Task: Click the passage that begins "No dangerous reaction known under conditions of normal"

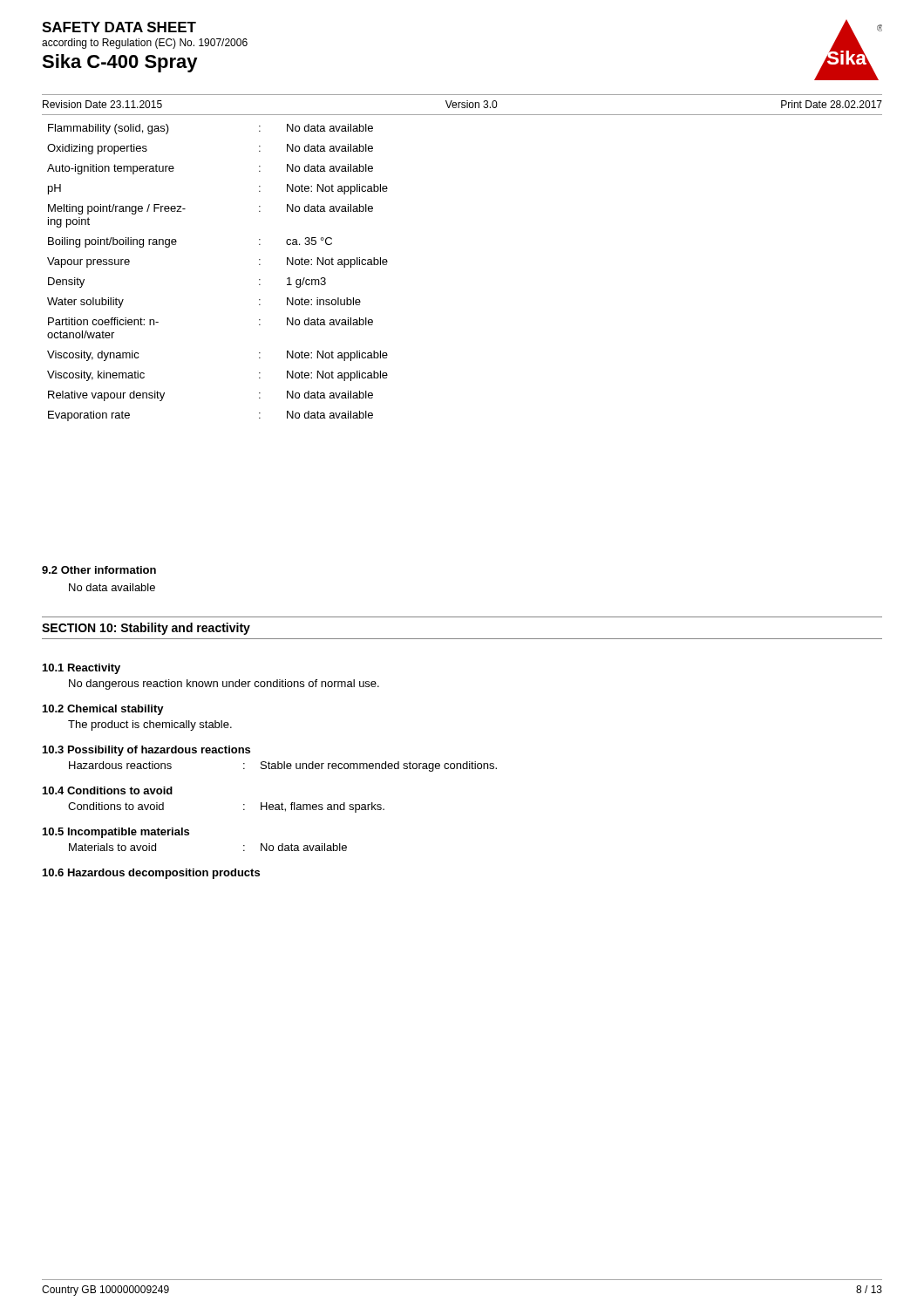Action: click(224, 683)
